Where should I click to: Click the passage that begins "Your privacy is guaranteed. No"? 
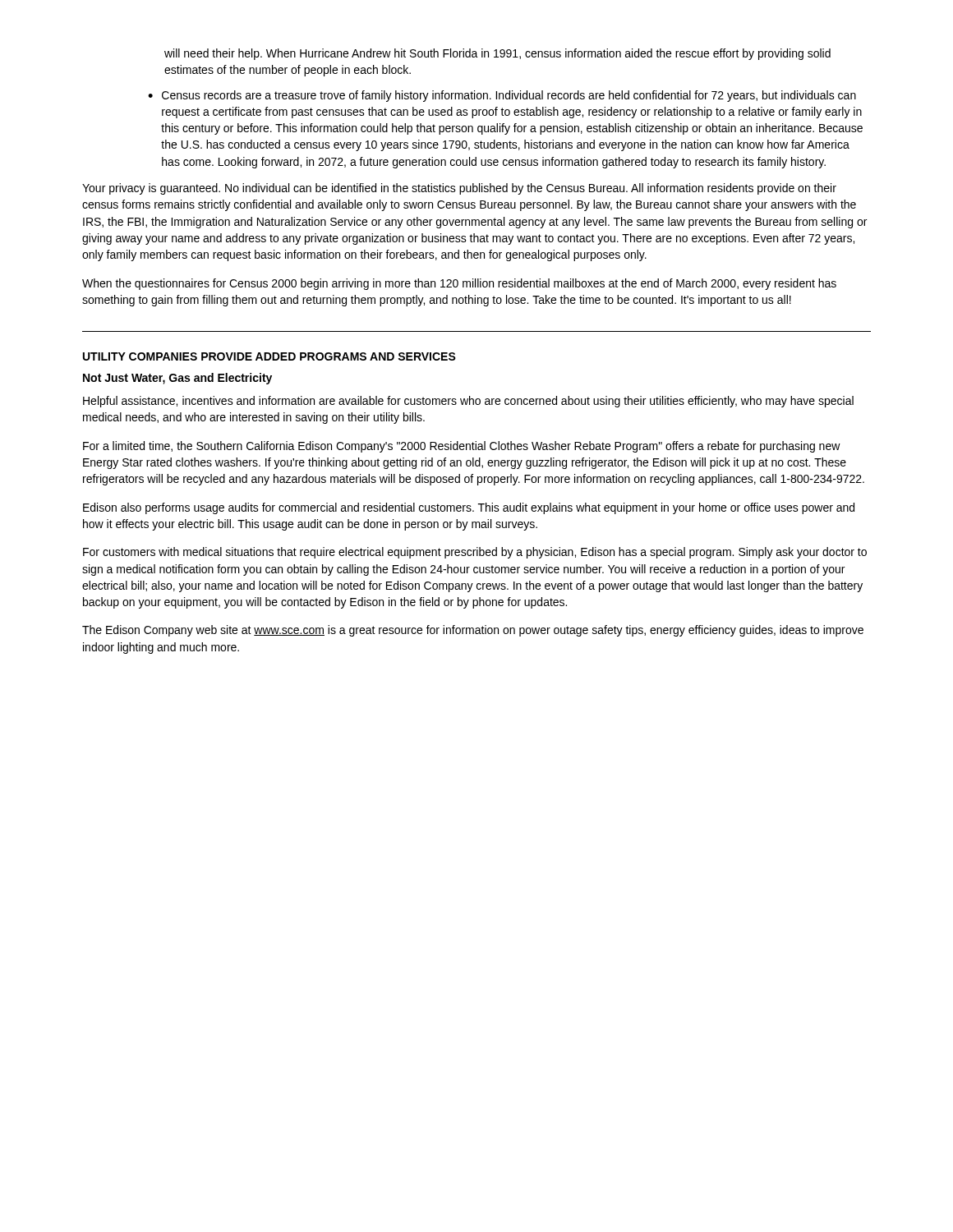[x=475, y=222]
